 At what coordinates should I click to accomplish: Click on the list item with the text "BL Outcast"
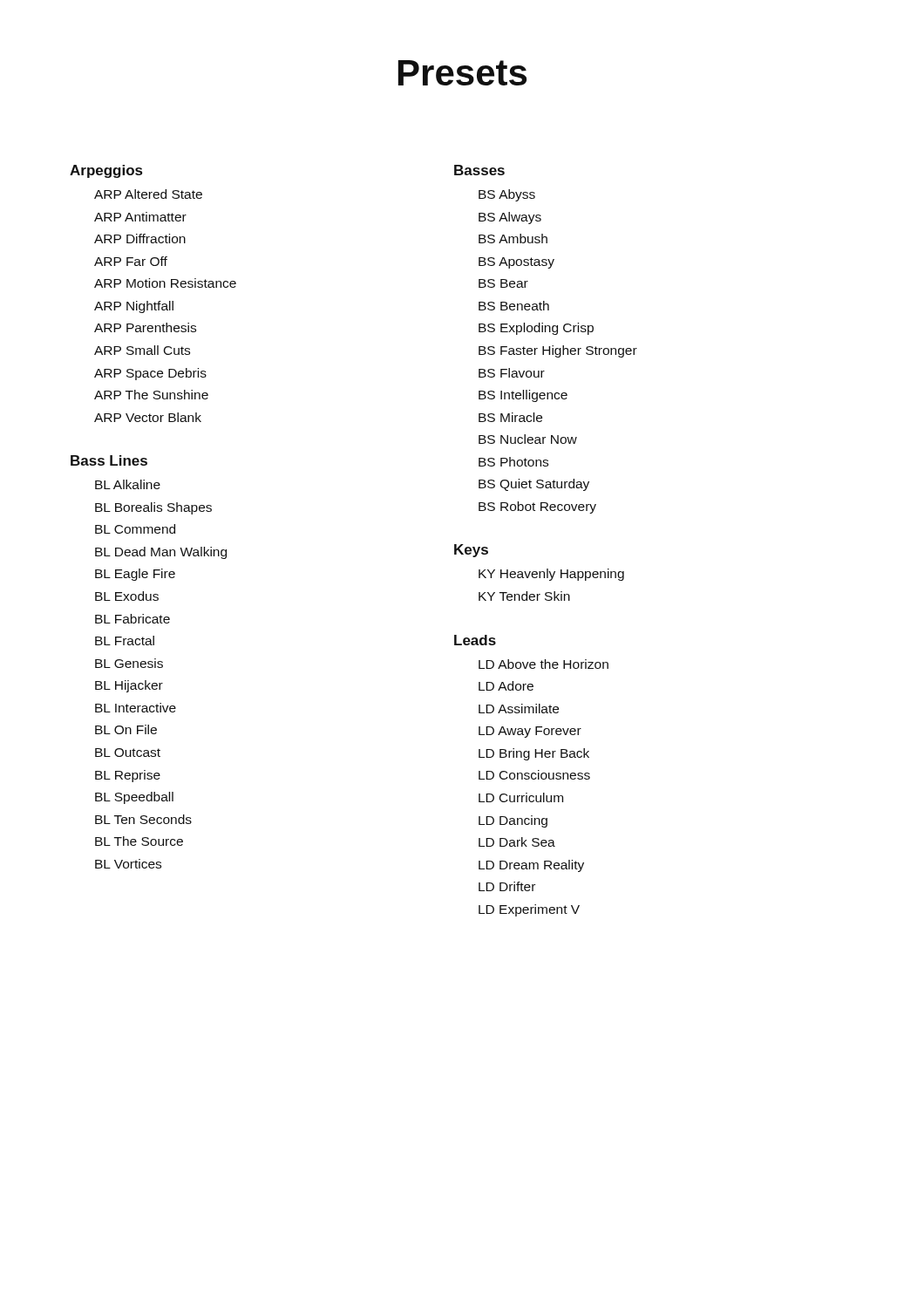click(x=127, y=752)
